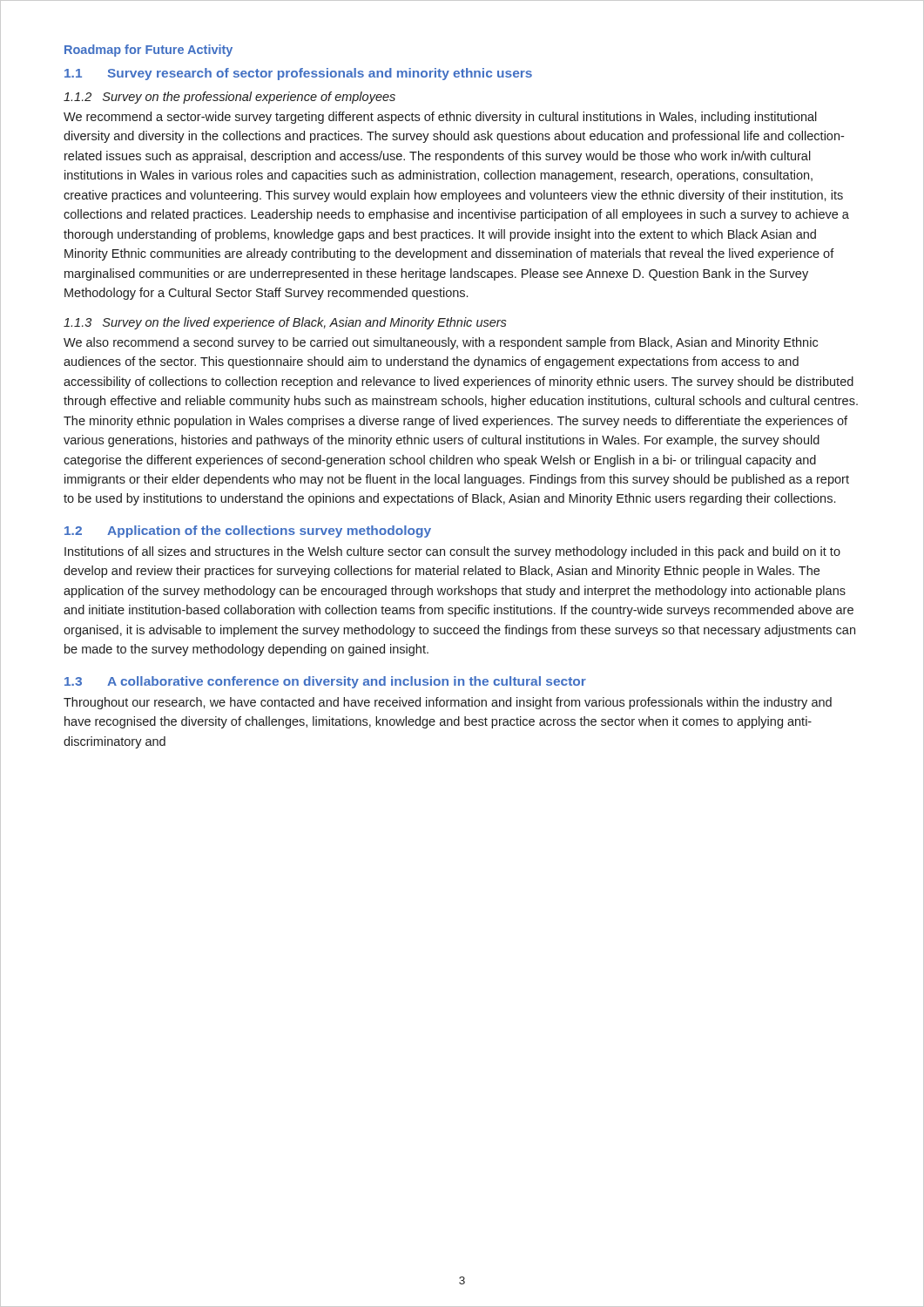The image size is (924, 1307).
Task: Point to the section header beginning "1.1 Survey research of sector"
Action: pyautogui.click(x=298, y=73)
